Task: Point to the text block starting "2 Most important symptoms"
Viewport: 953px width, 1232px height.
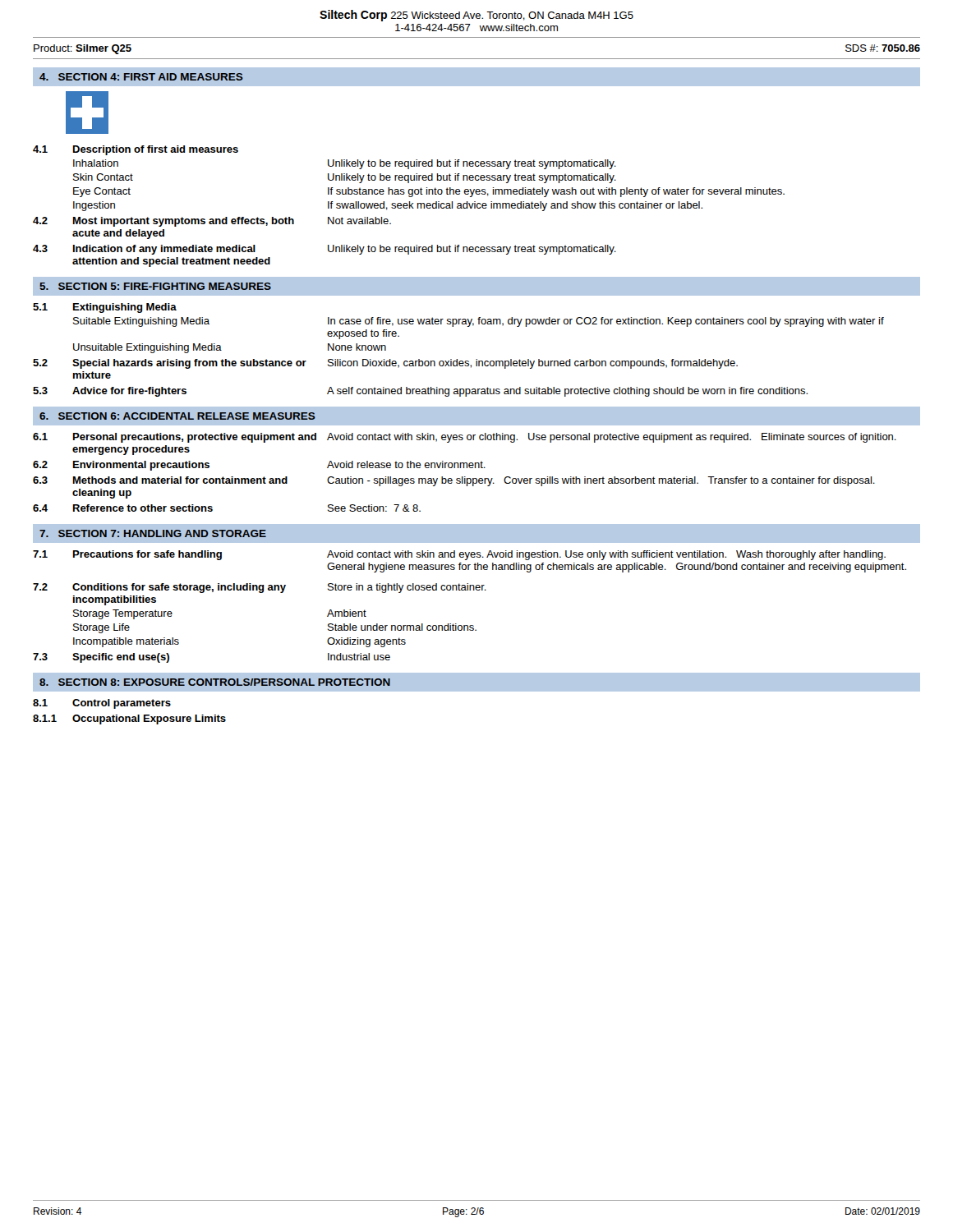Action: (212, 222)
